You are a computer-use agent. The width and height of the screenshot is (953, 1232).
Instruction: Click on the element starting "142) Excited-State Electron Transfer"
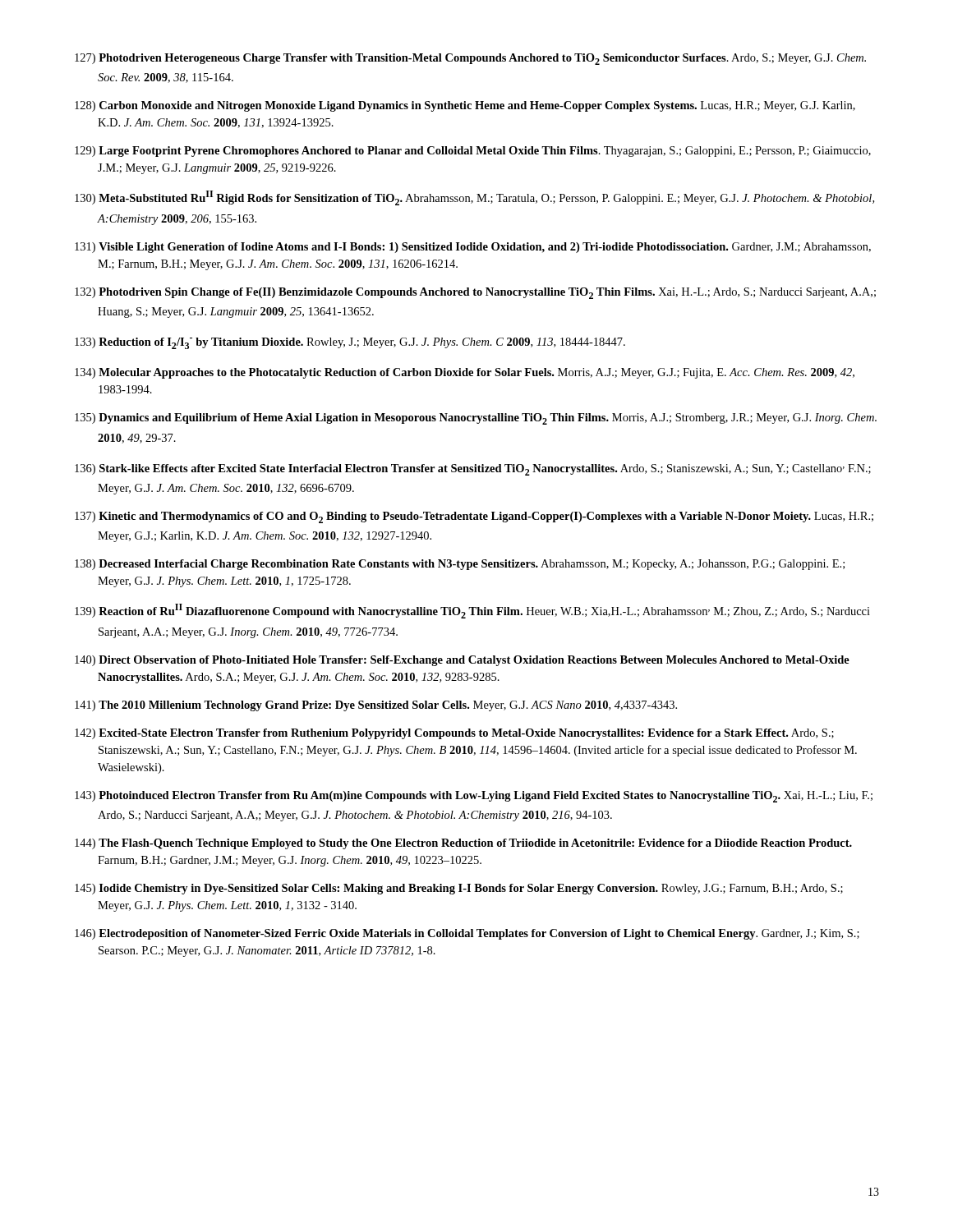(x=466, y=750)
